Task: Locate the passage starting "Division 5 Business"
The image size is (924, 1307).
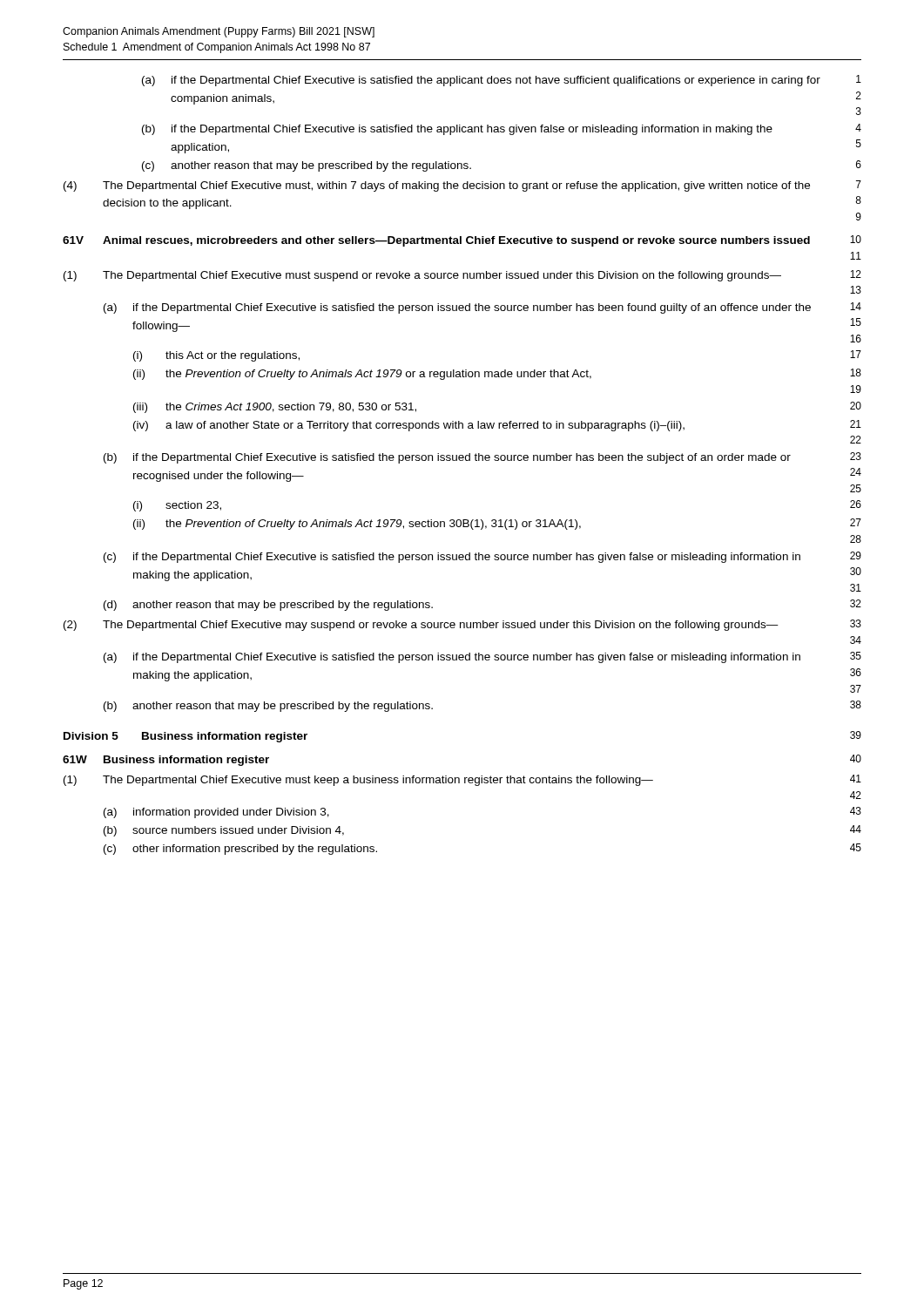Action: click(x=92, y=737)
